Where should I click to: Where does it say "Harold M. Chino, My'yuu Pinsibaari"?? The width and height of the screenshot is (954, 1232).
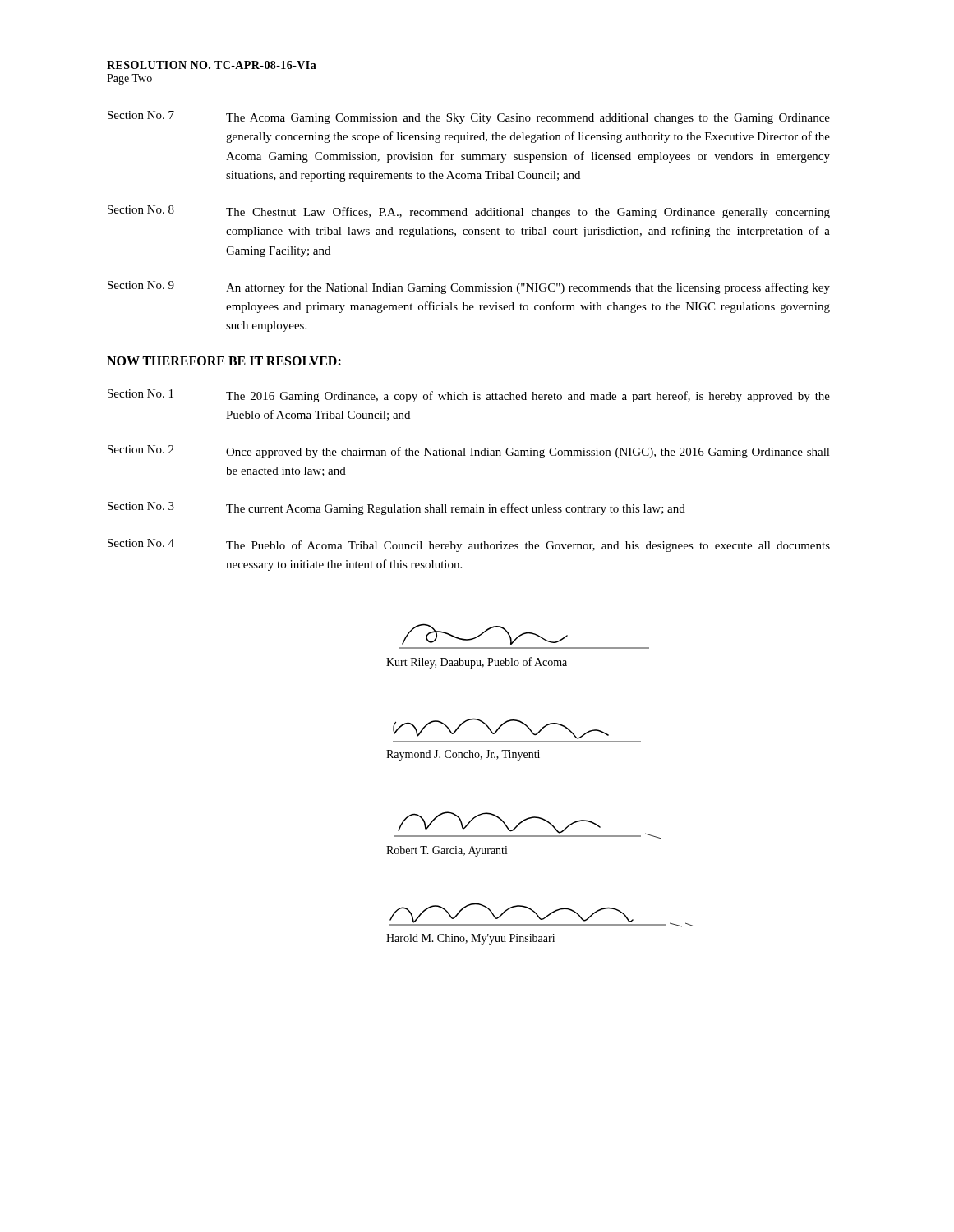[x=471, y=939]
